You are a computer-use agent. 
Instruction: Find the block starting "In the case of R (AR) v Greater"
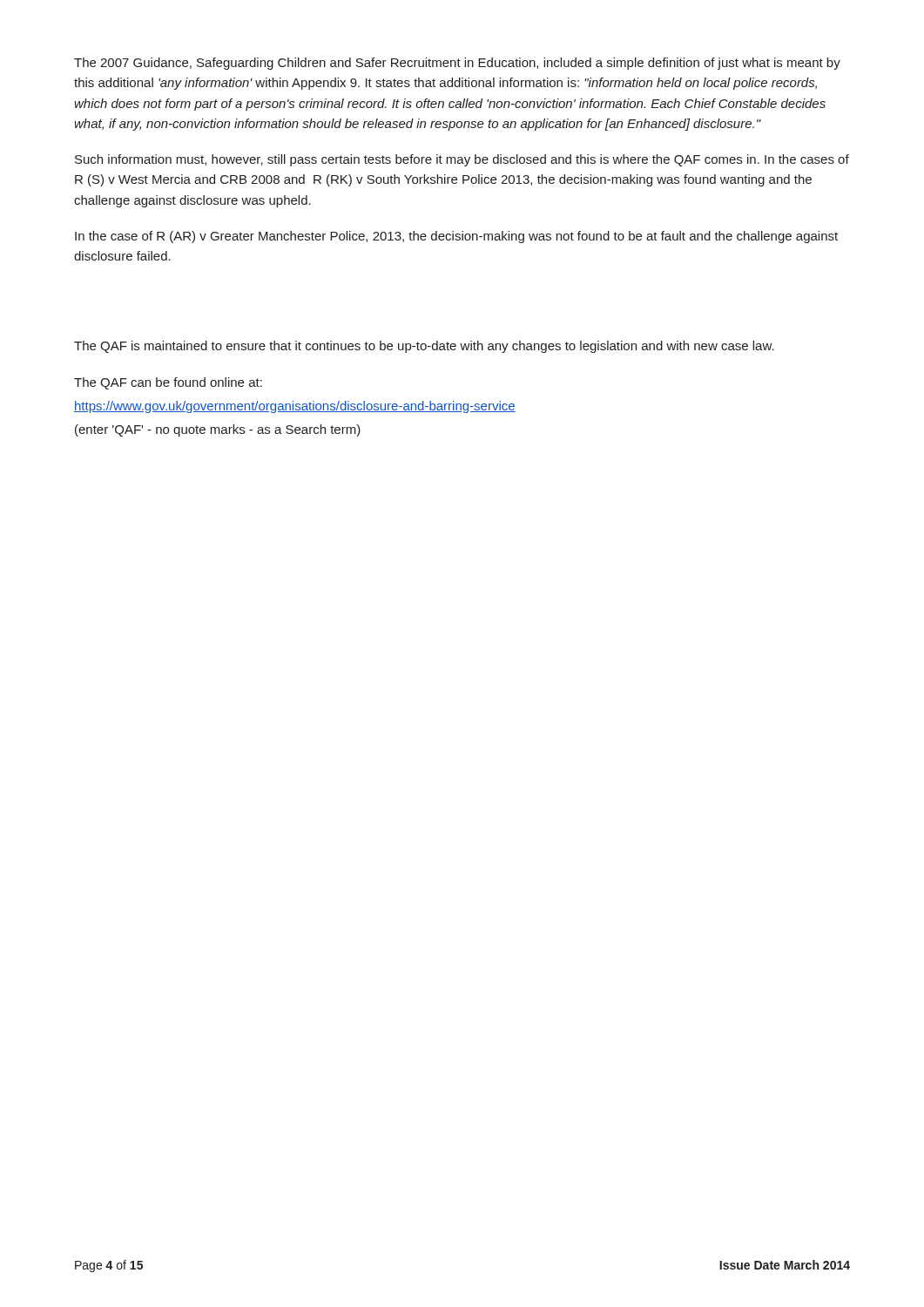point(462,246)
